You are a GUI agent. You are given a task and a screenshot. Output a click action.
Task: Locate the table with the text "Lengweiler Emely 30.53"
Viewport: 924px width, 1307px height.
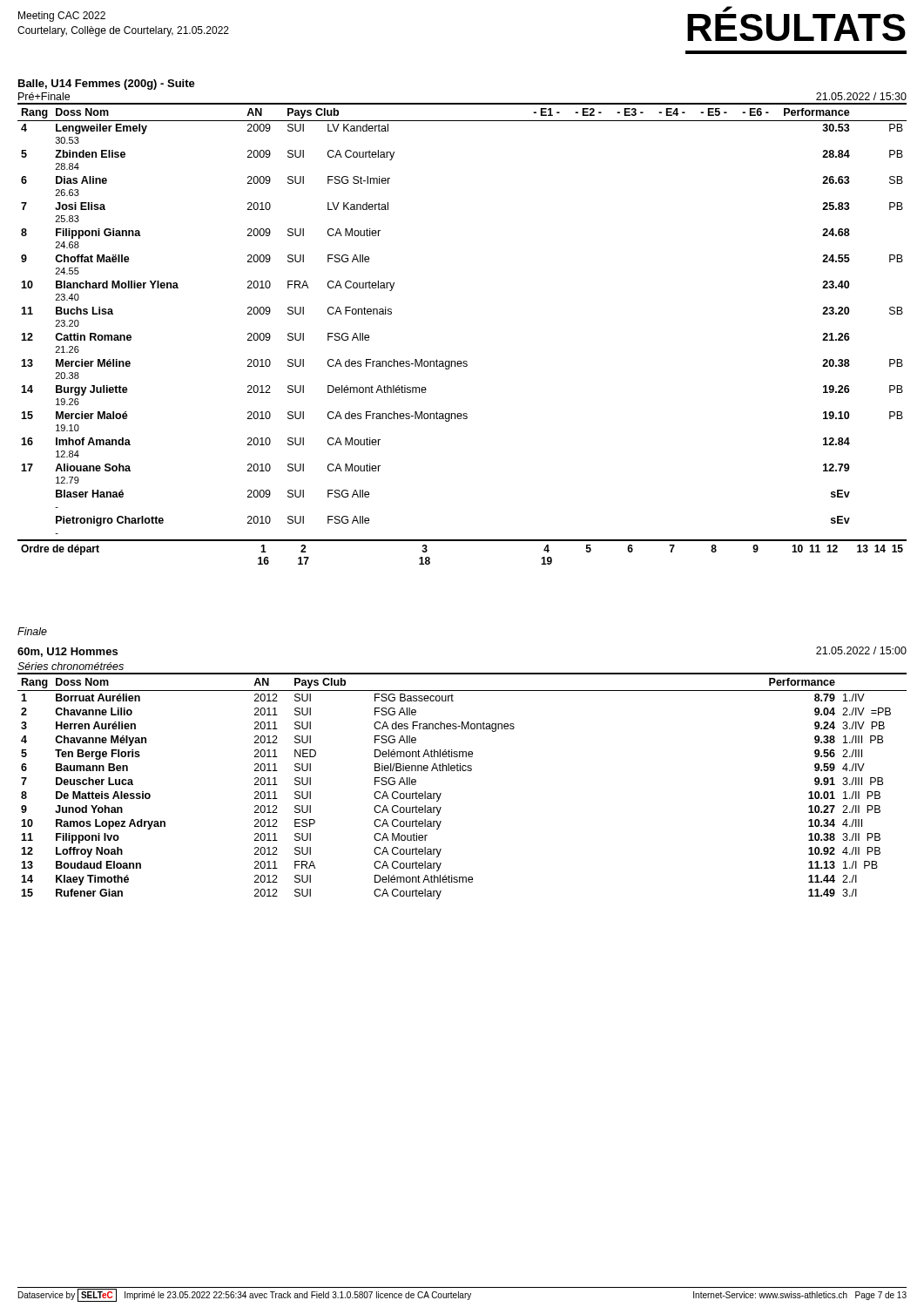point(462,336)
